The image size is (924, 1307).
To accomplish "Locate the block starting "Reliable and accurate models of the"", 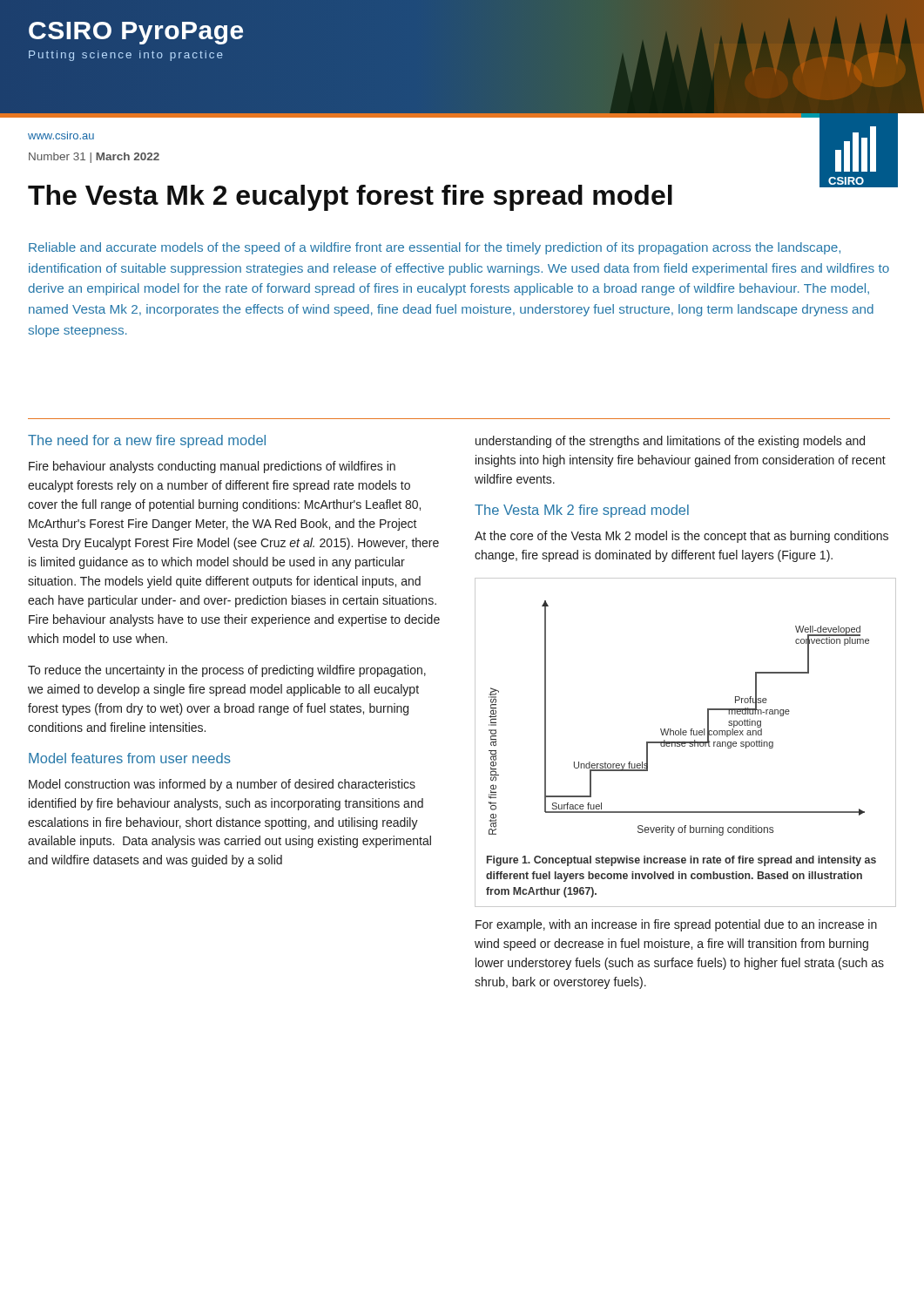I will [459, 288].
